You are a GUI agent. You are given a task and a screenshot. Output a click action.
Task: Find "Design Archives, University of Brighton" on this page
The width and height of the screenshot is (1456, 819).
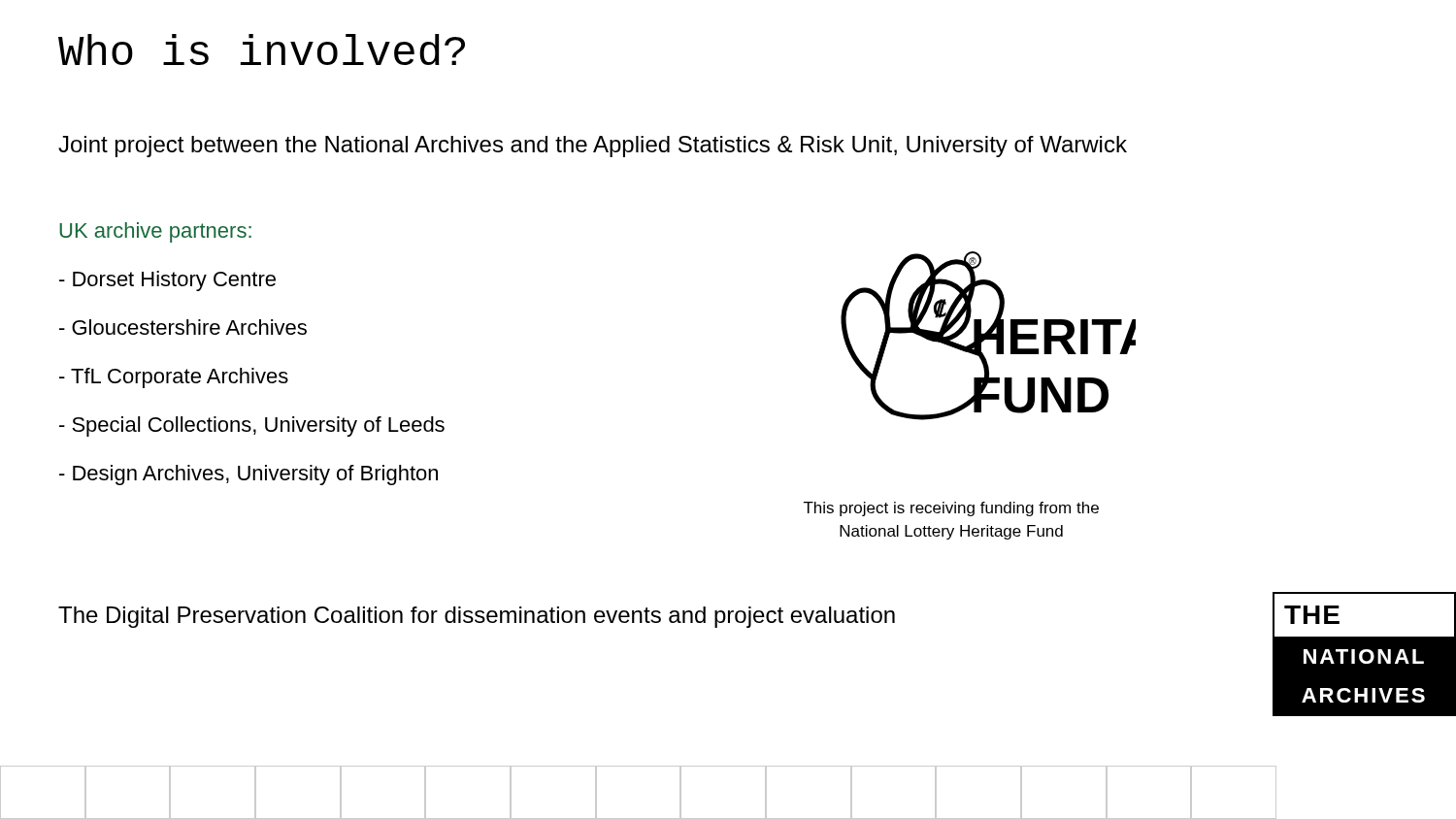pos(249,473)
